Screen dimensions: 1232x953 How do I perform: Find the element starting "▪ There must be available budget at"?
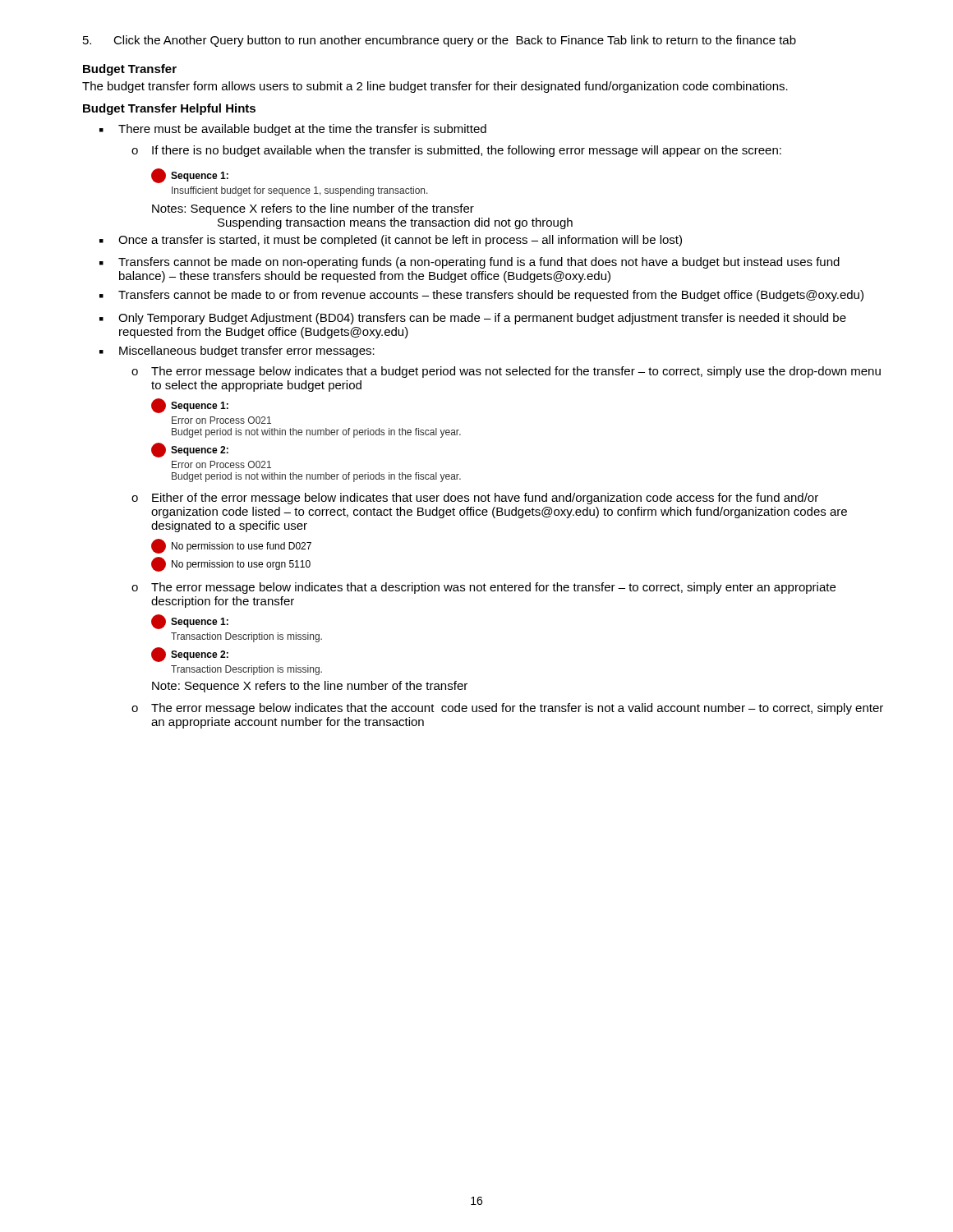click(x=293, y=130)
